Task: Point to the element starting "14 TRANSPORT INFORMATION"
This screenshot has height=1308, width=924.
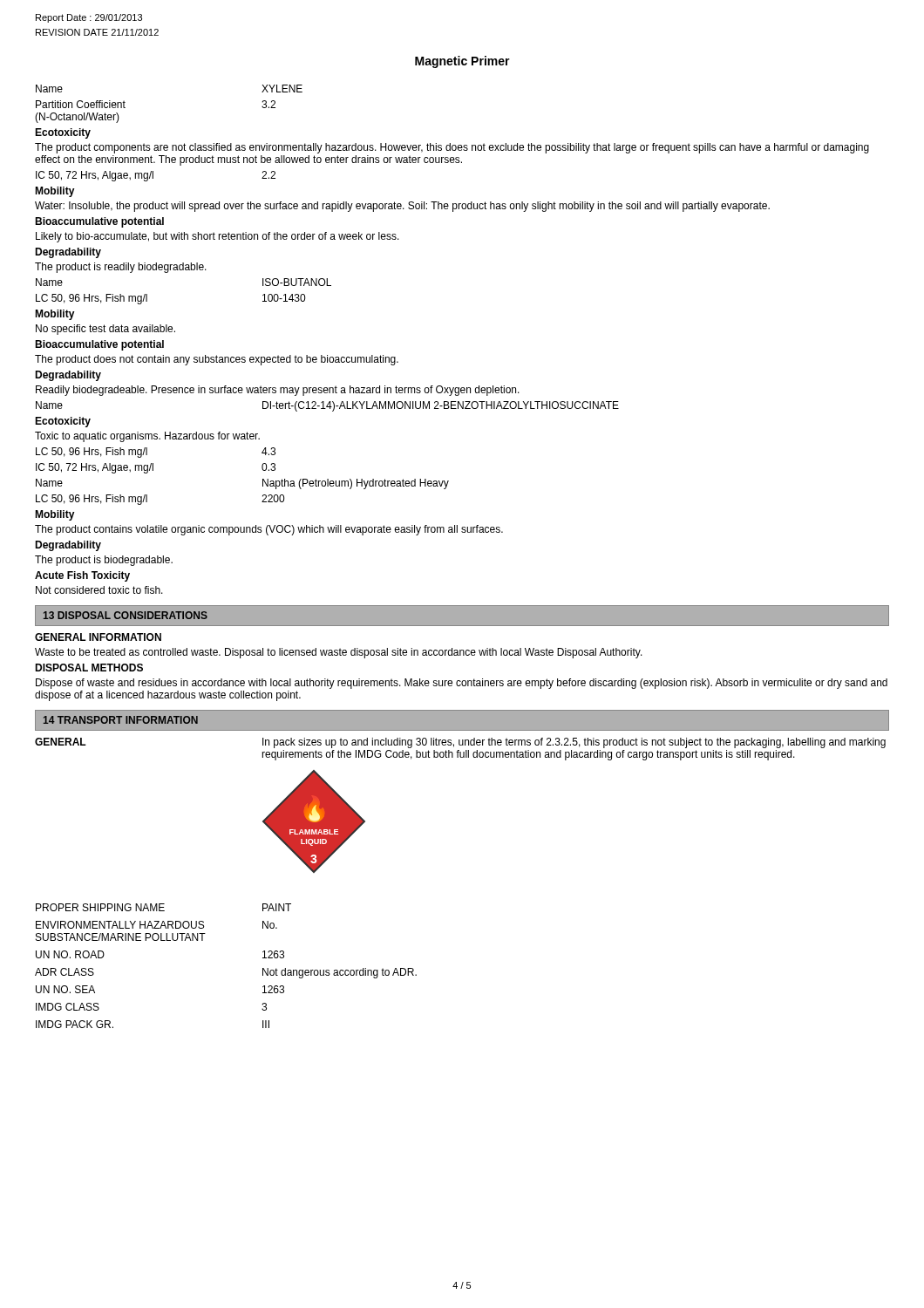Action: tap(120, 720)
